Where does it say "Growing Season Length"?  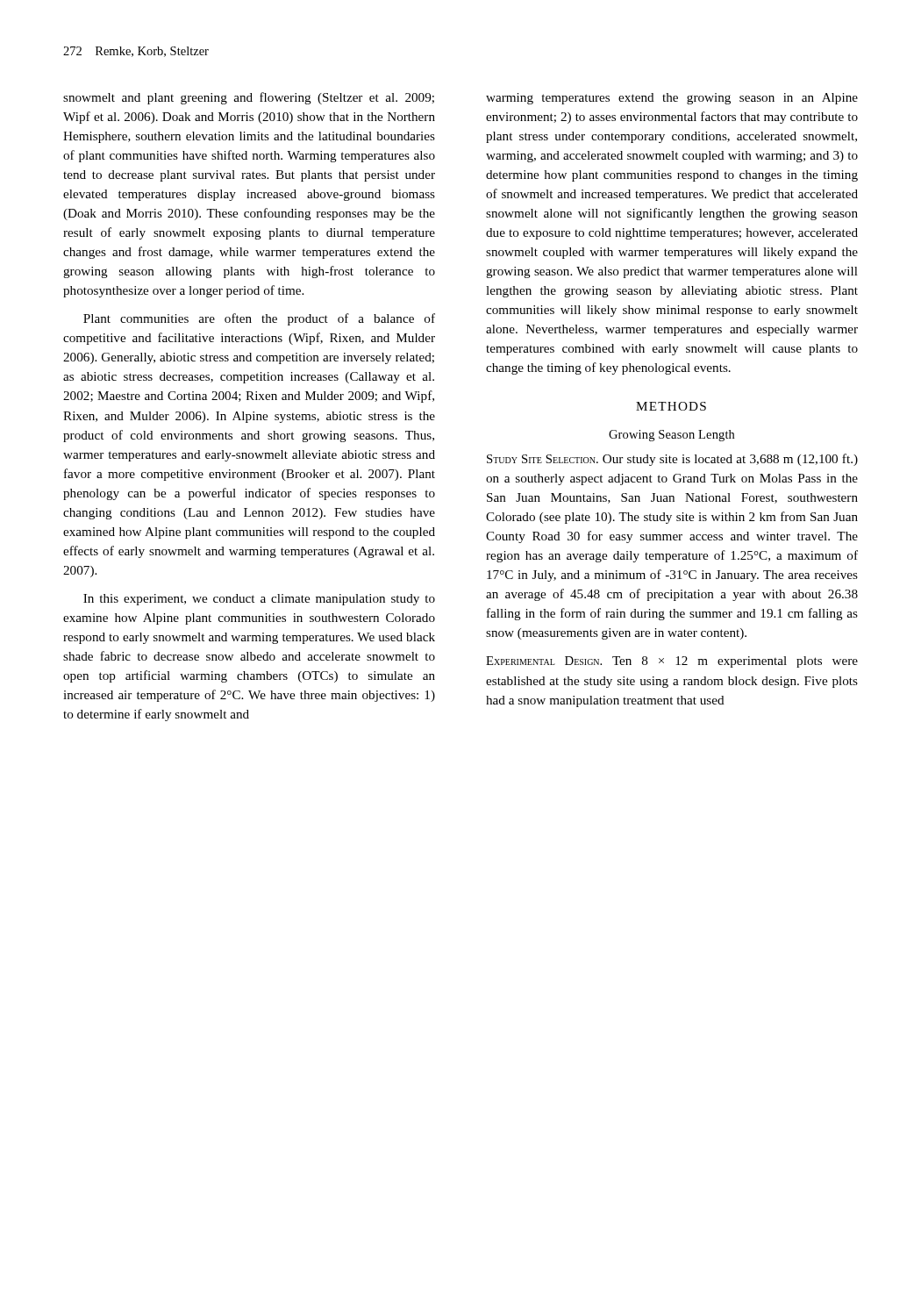pos(672,434)
